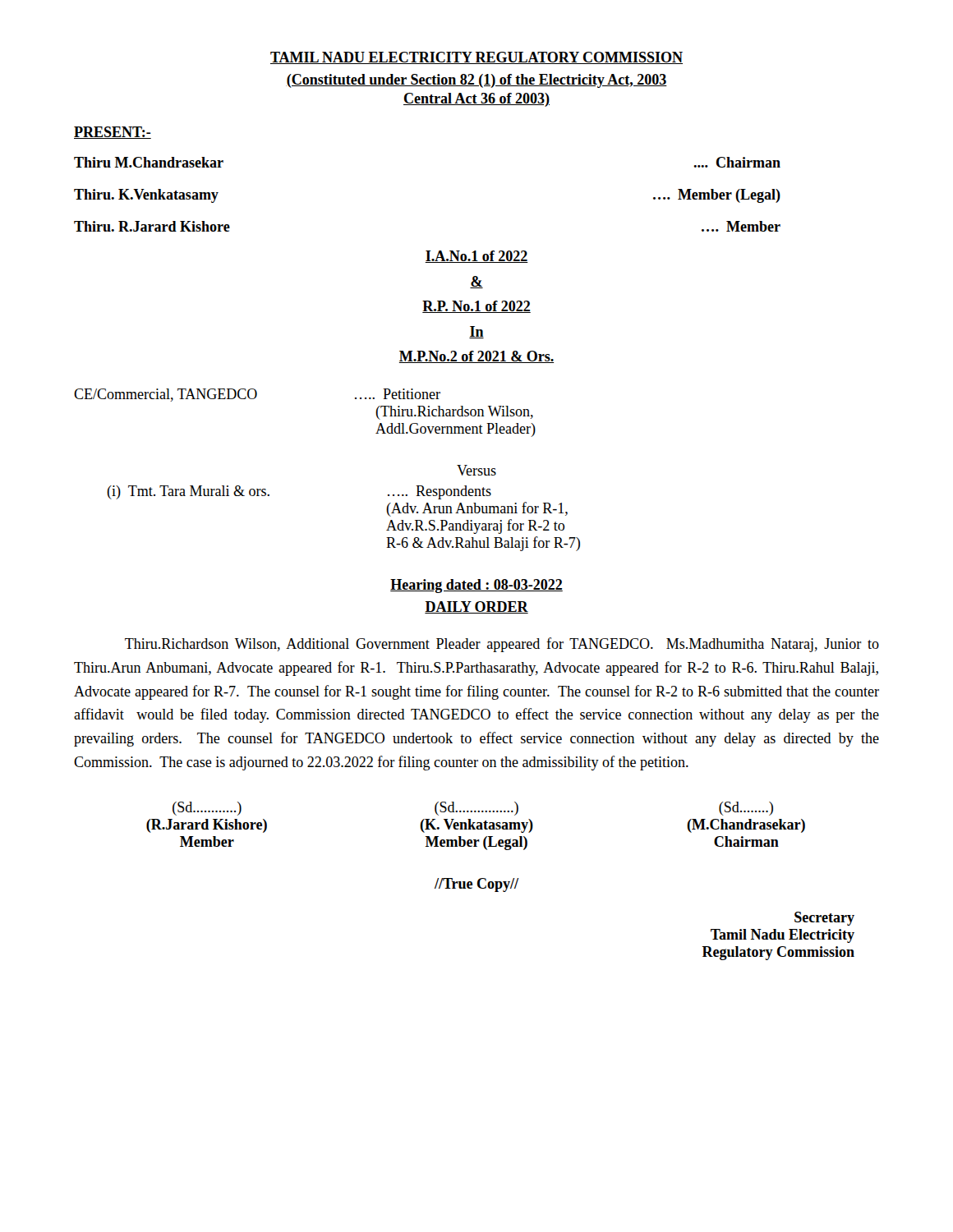The height and width of the screenshot is (1232, 953).
Task: Click the passage that begins "(Sd............) (R.Jarard Kishore)"
Action: (x=476, y=825)
